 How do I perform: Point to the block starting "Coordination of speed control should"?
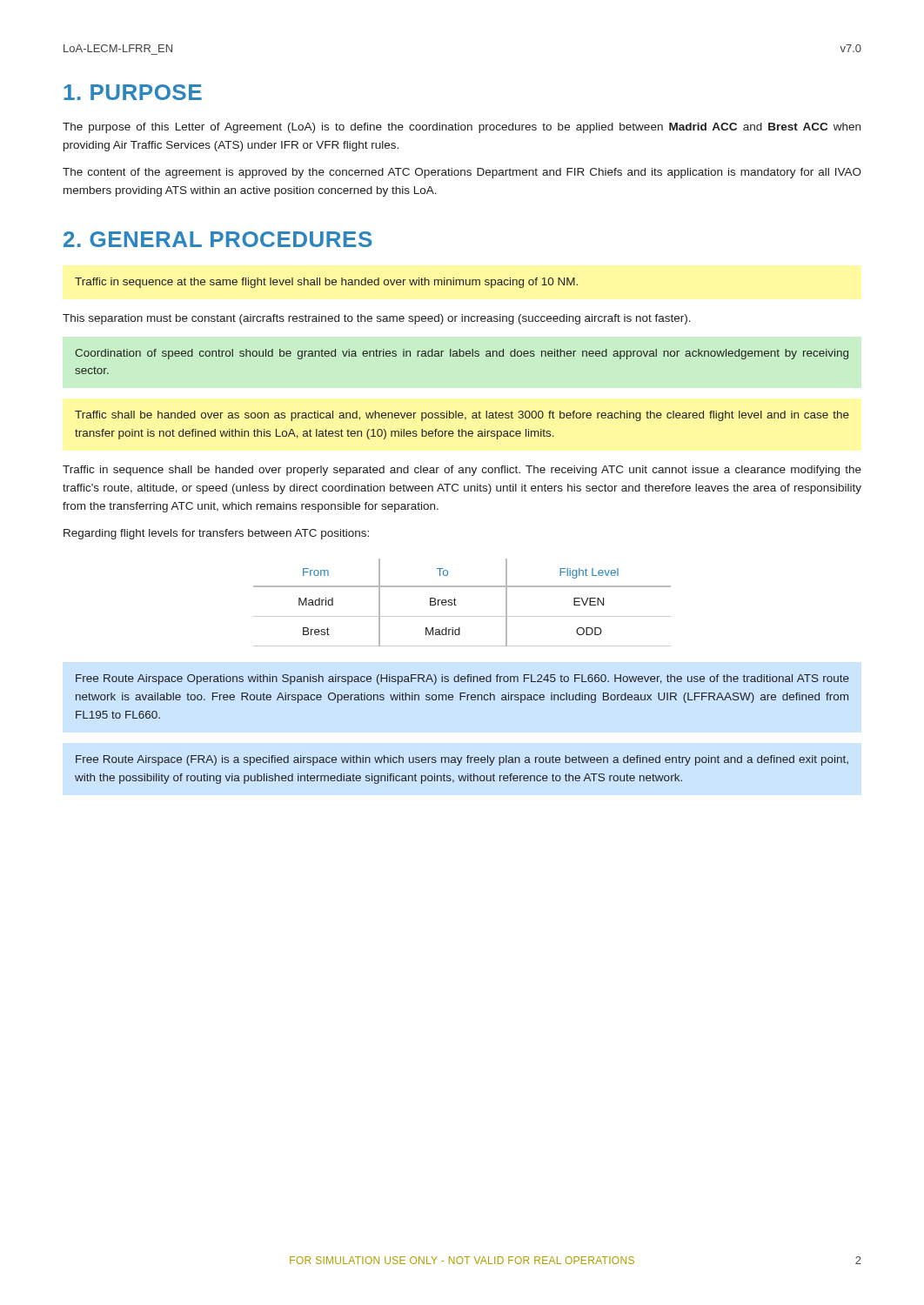click(x=462, y=361)
